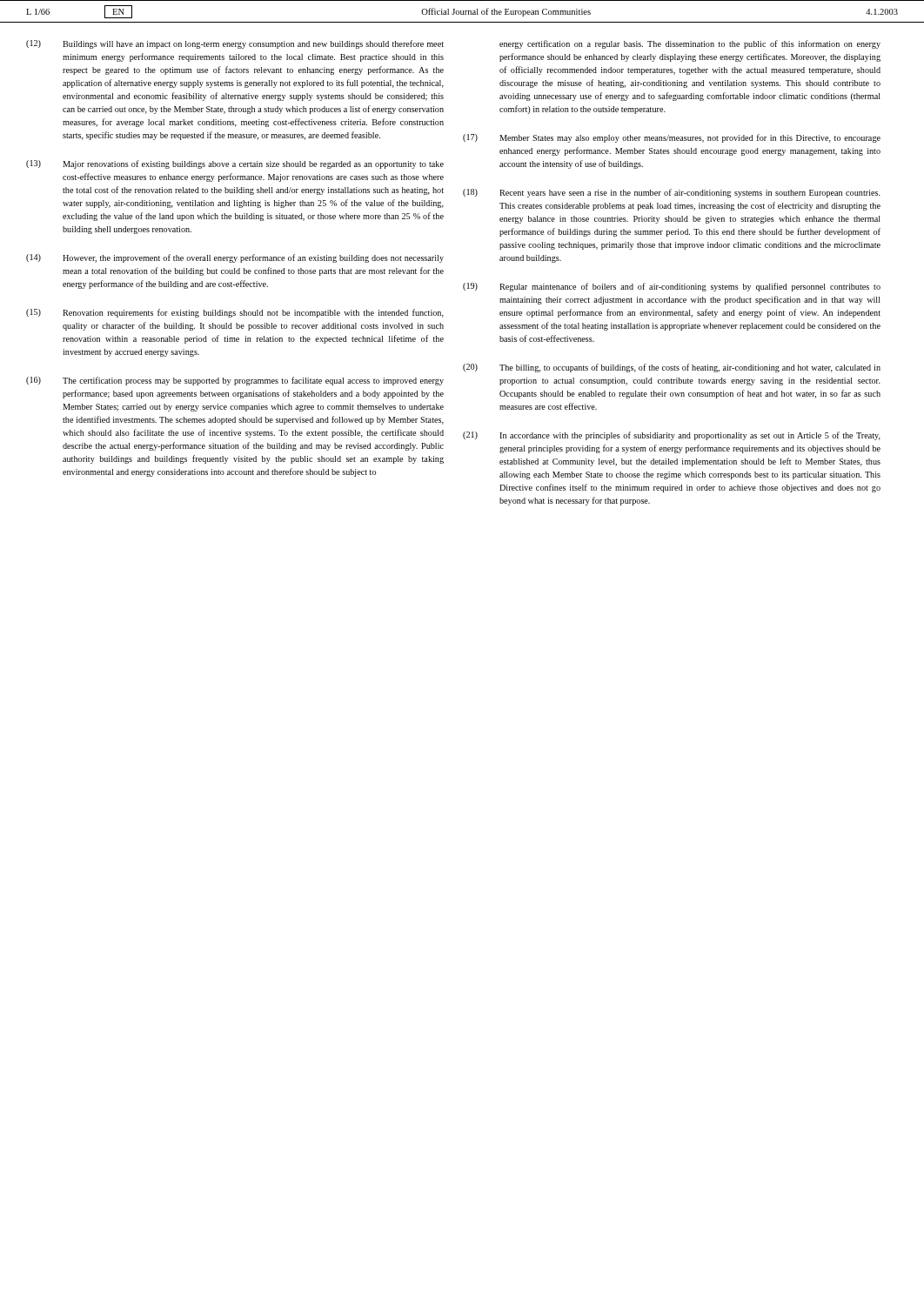This screenshot has width=924, height=1305.
Task: Point to the text starting "(21) In accordance with the principles of subsidiarity"
Action: pos(672,469)
